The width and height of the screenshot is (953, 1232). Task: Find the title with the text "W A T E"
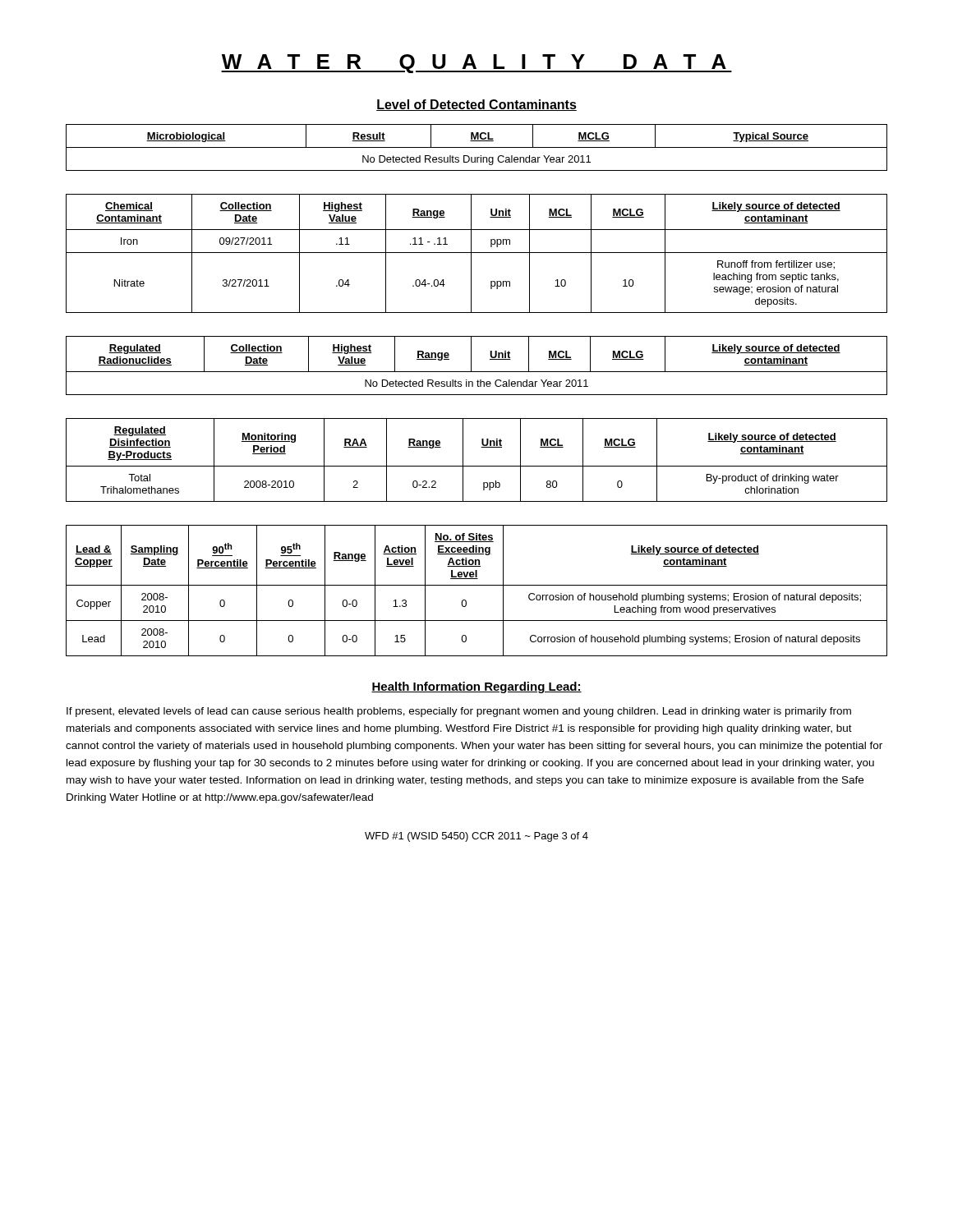(x=476, y=62)
